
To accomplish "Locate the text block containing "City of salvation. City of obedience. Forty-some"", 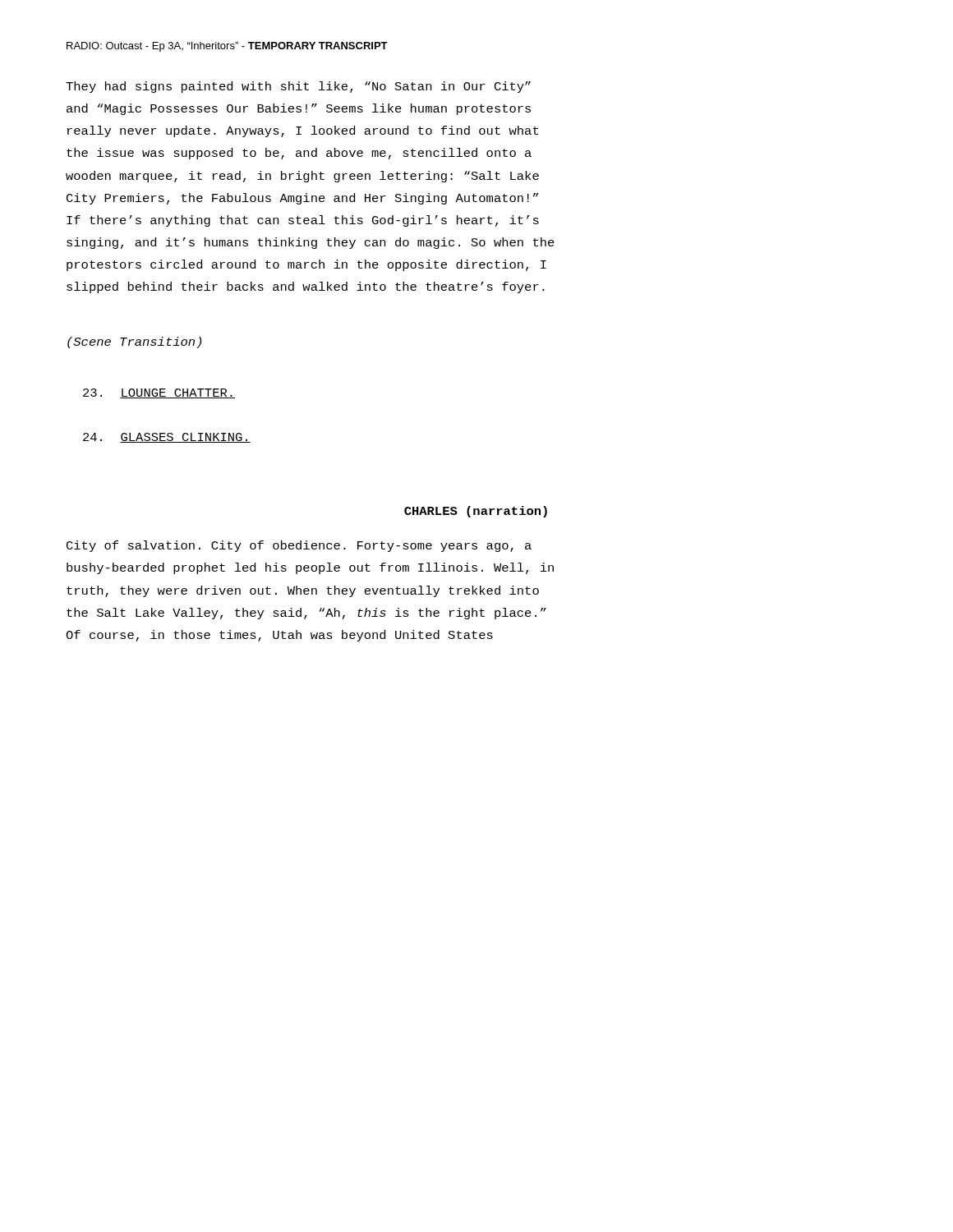I will coord(310,591).
